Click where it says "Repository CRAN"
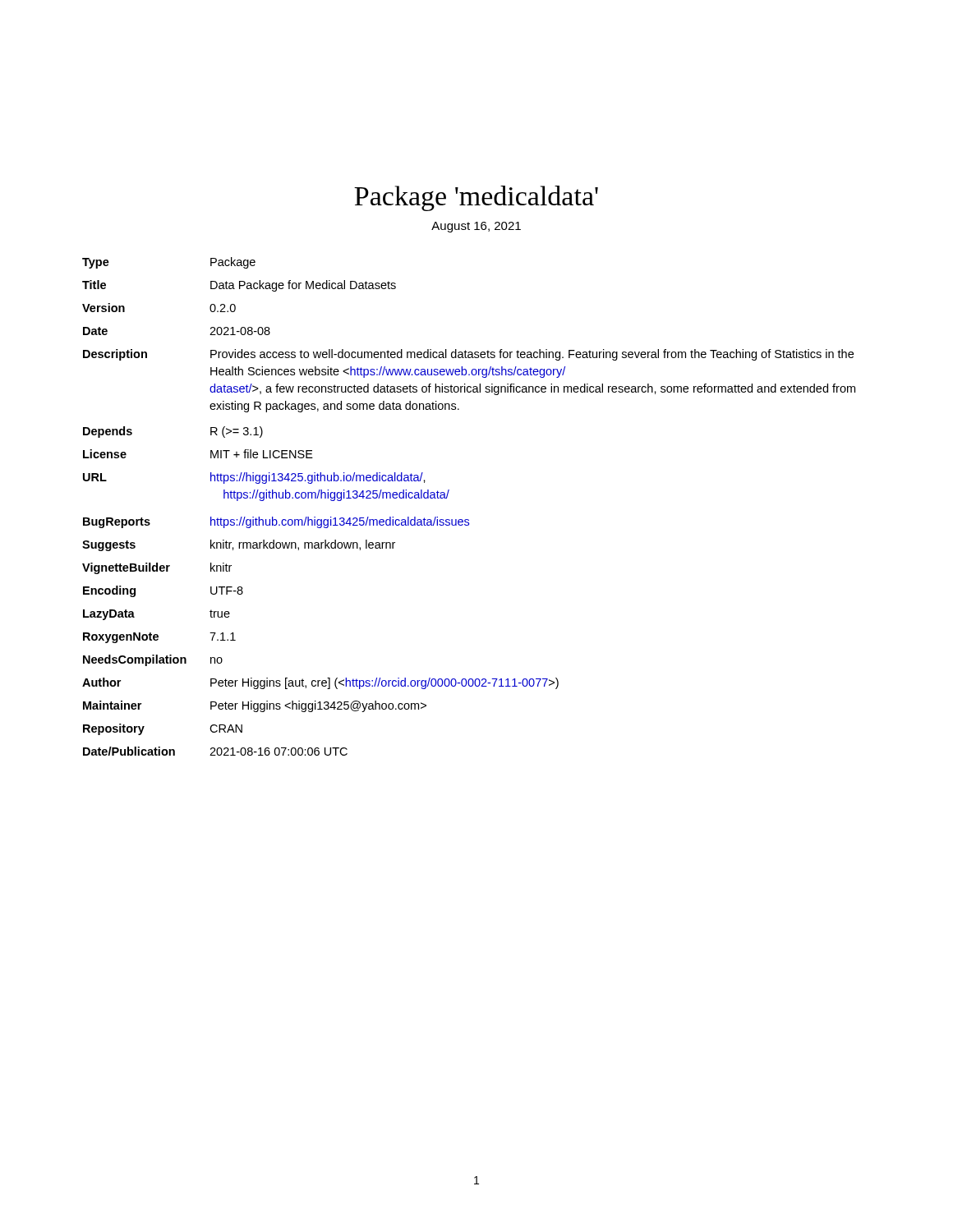This screenshot has height=1232, width=953. pos(115,729)
